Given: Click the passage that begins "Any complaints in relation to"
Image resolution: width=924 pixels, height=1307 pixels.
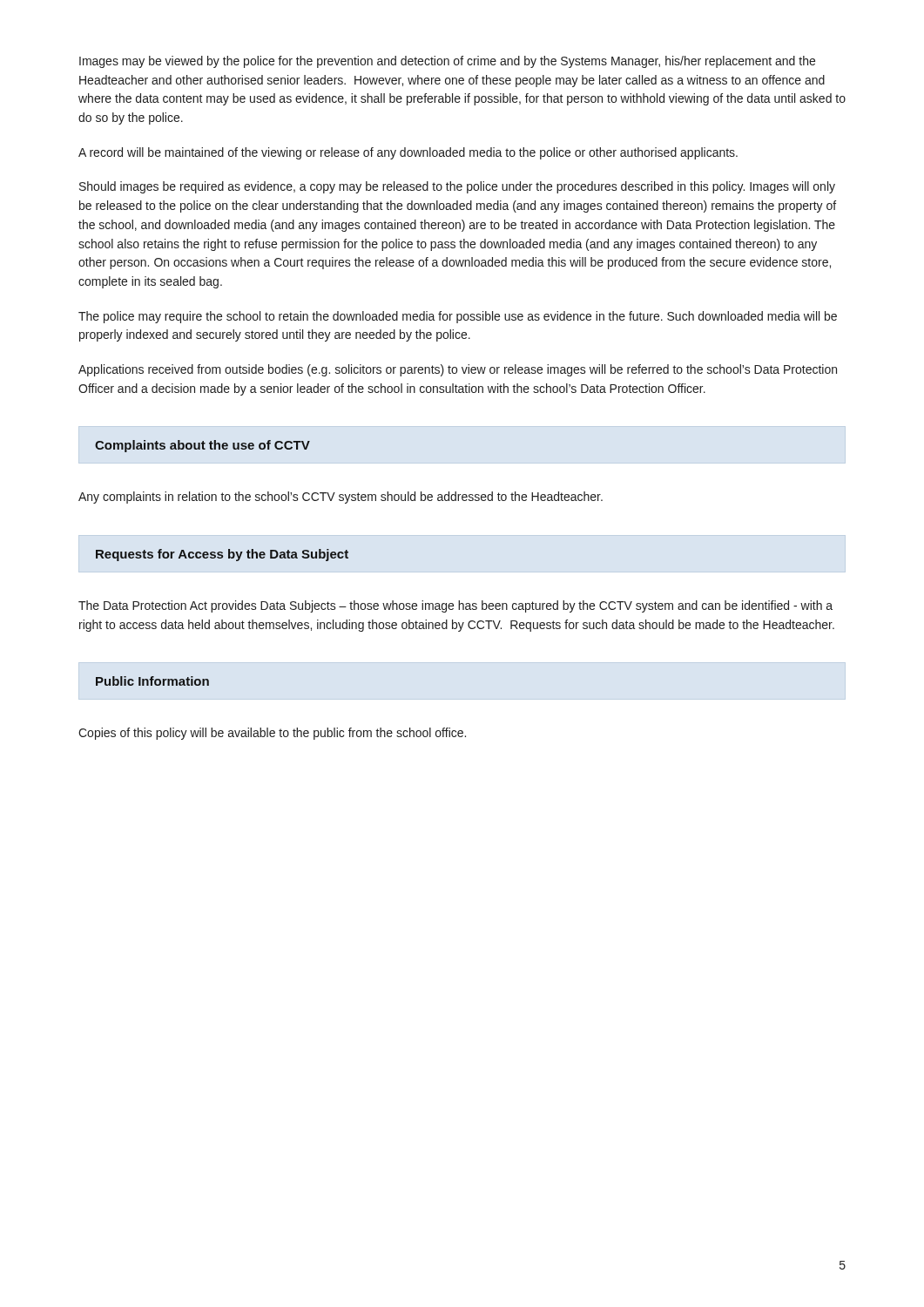Looking at the screenshot, I should [341, 497].
